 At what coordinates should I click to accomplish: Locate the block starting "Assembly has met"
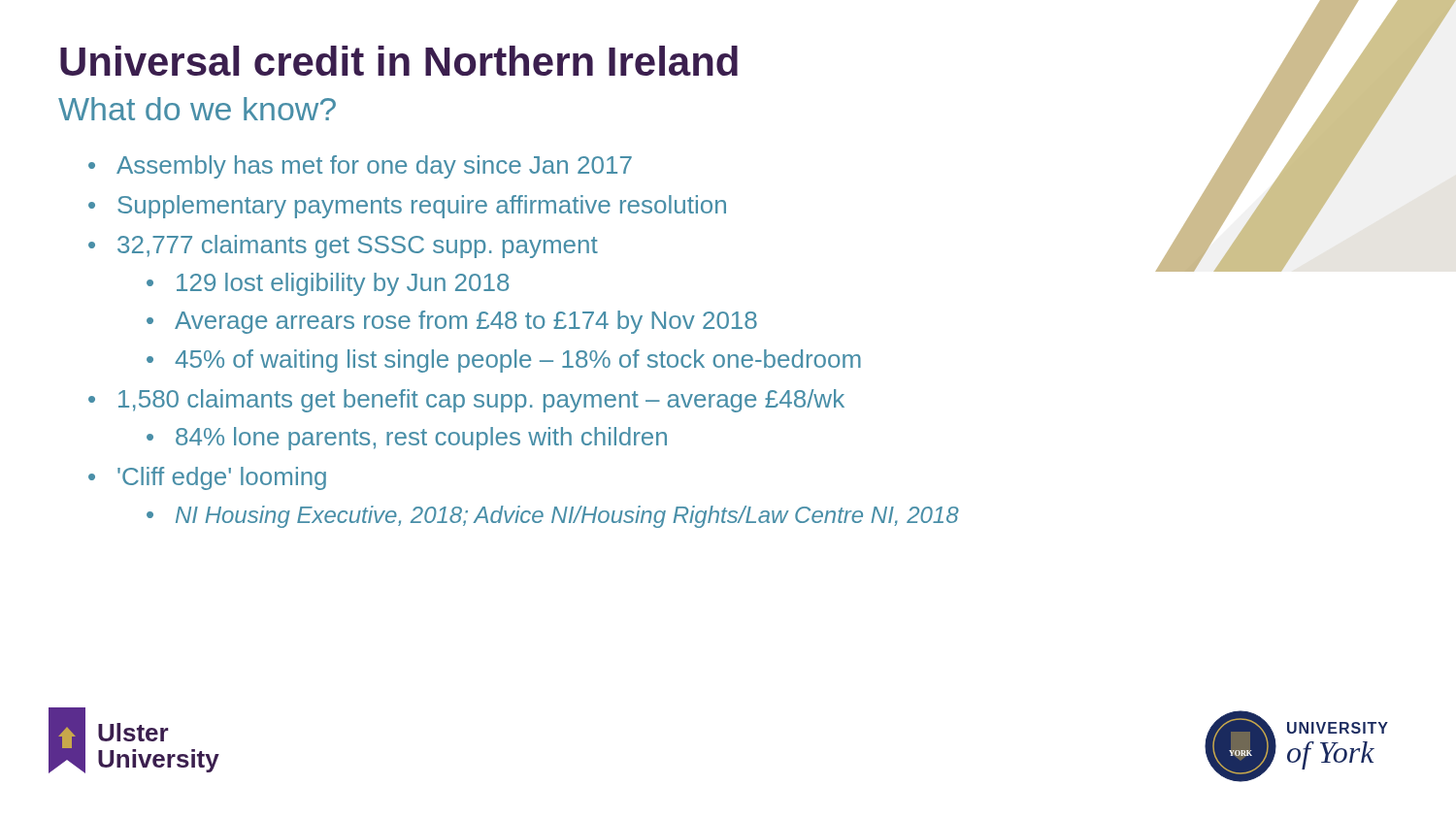click(x=375, y=165)
